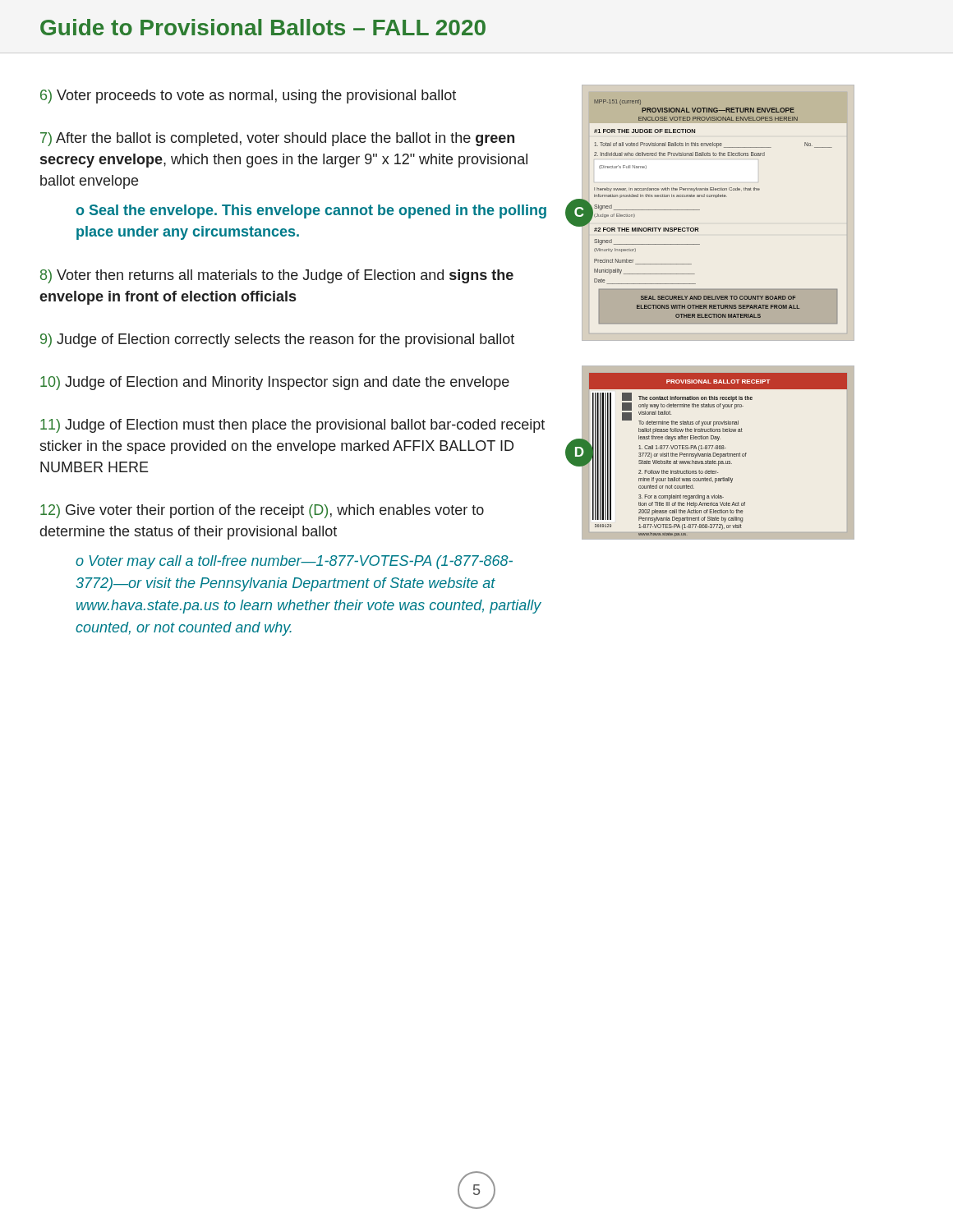This screenshot has width=953, height=1232.
Task: Select the list item containing "7) After the ballot"
Action: 284,159
